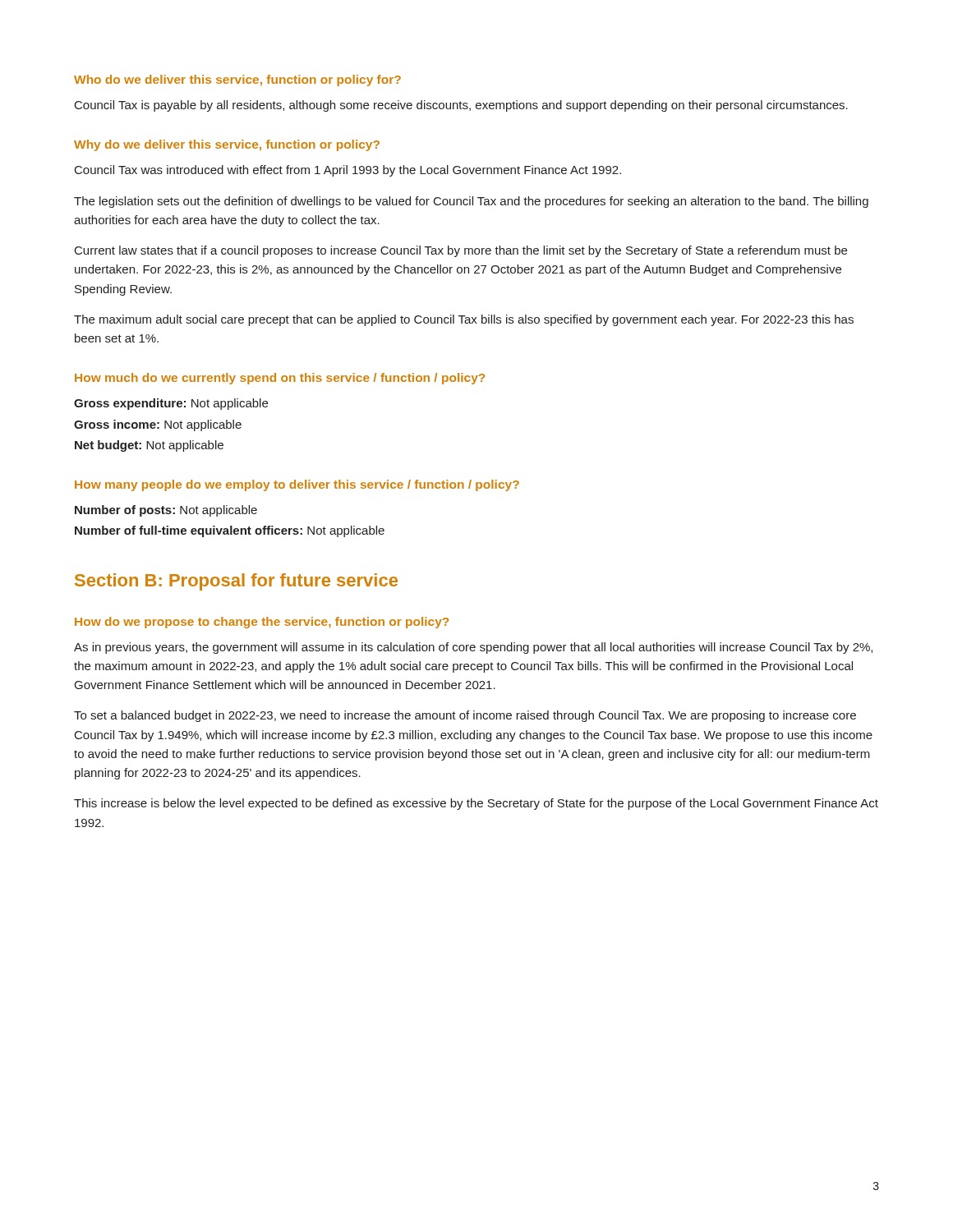
Task: Locate the section header that opens with "Who do we deliver this"
Action: click(238, 79)
